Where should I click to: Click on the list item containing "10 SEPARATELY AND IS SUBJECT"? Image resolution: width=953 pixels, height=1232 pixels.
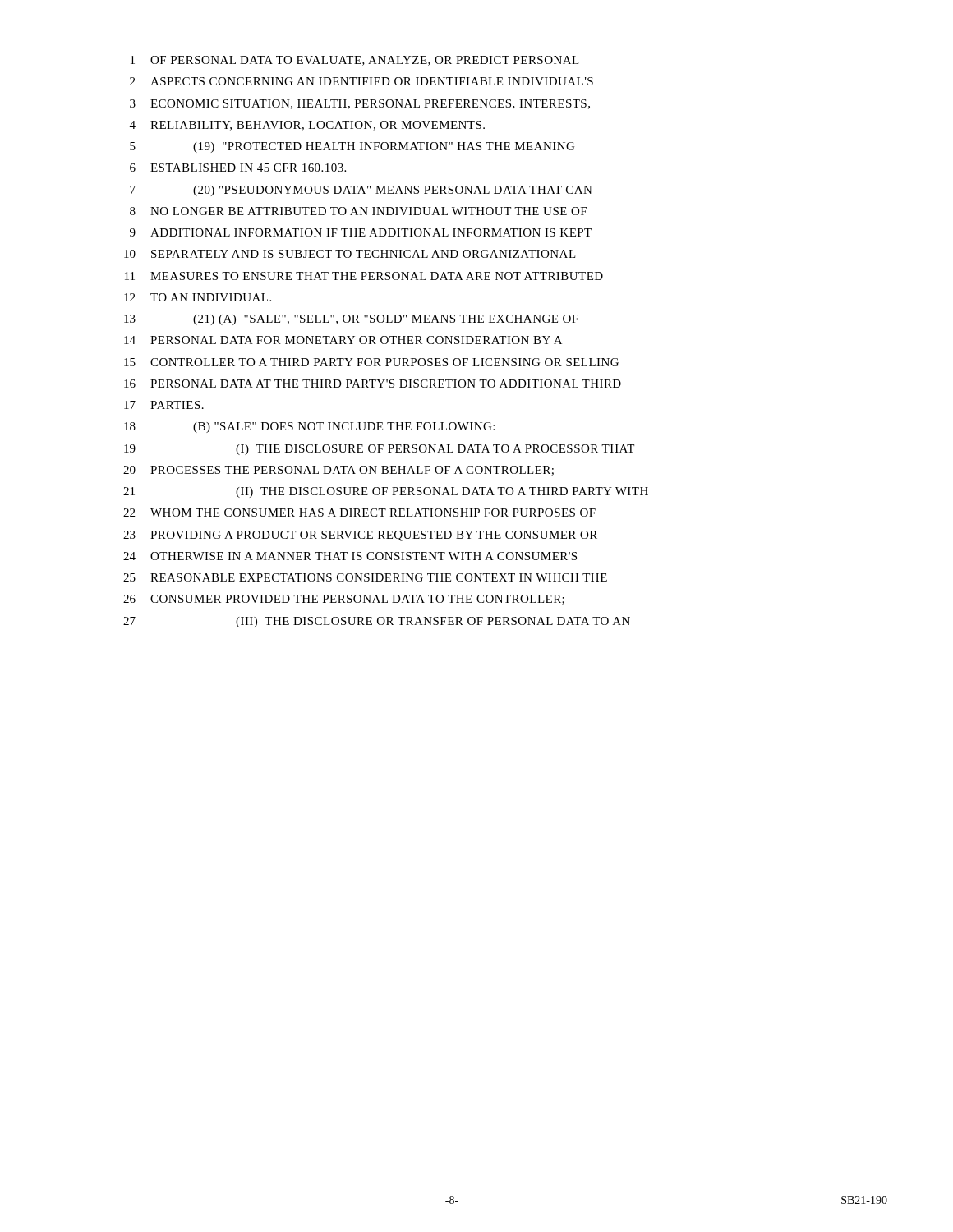[x=493, y=254]
